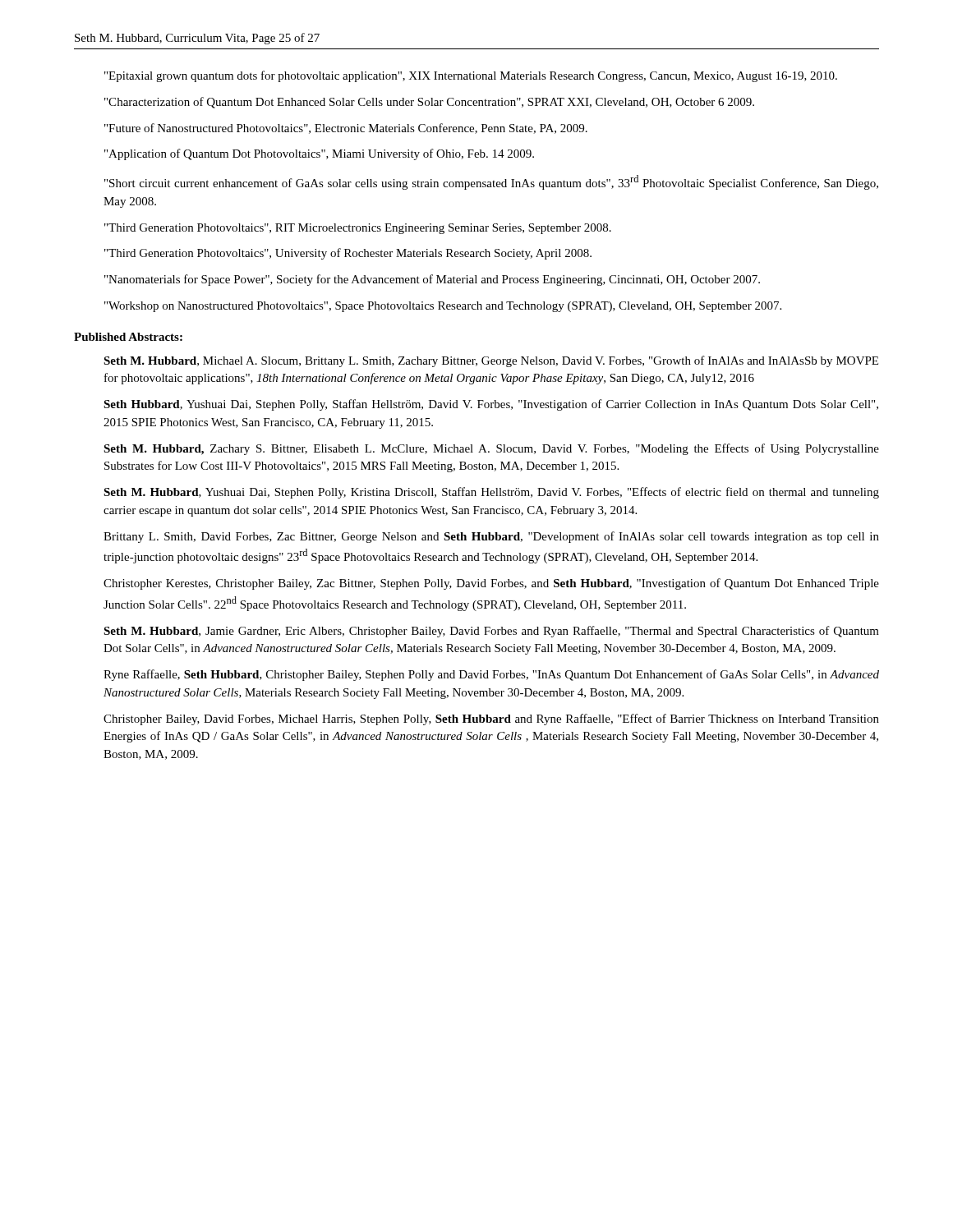Navigate to the text block starting ""Application of Quantum"
Image resolution: width=953 pixels, height=1232 pixels.
click(x=319, y=154)
